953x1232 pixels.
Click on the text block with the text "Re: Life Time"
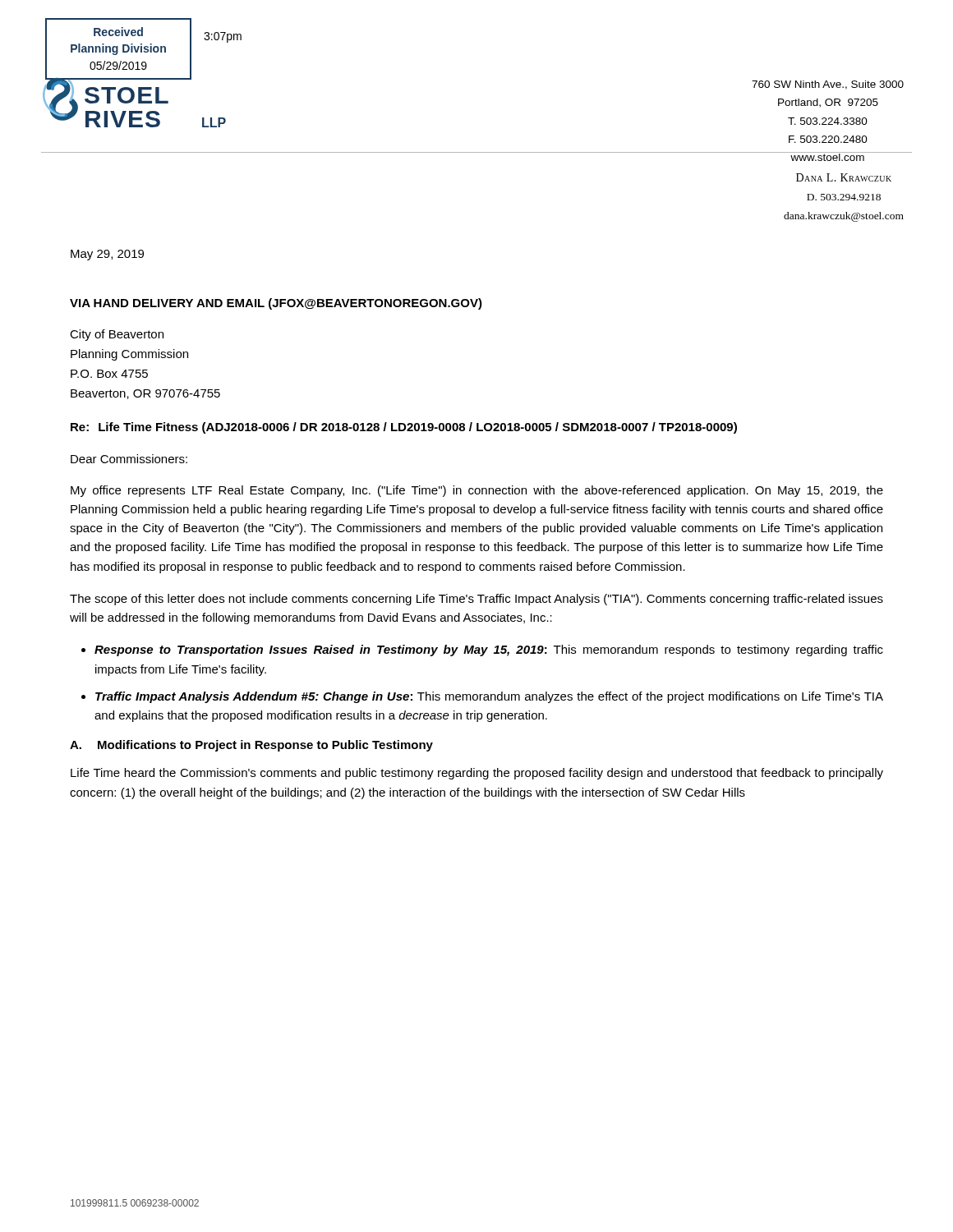(404, 427)
